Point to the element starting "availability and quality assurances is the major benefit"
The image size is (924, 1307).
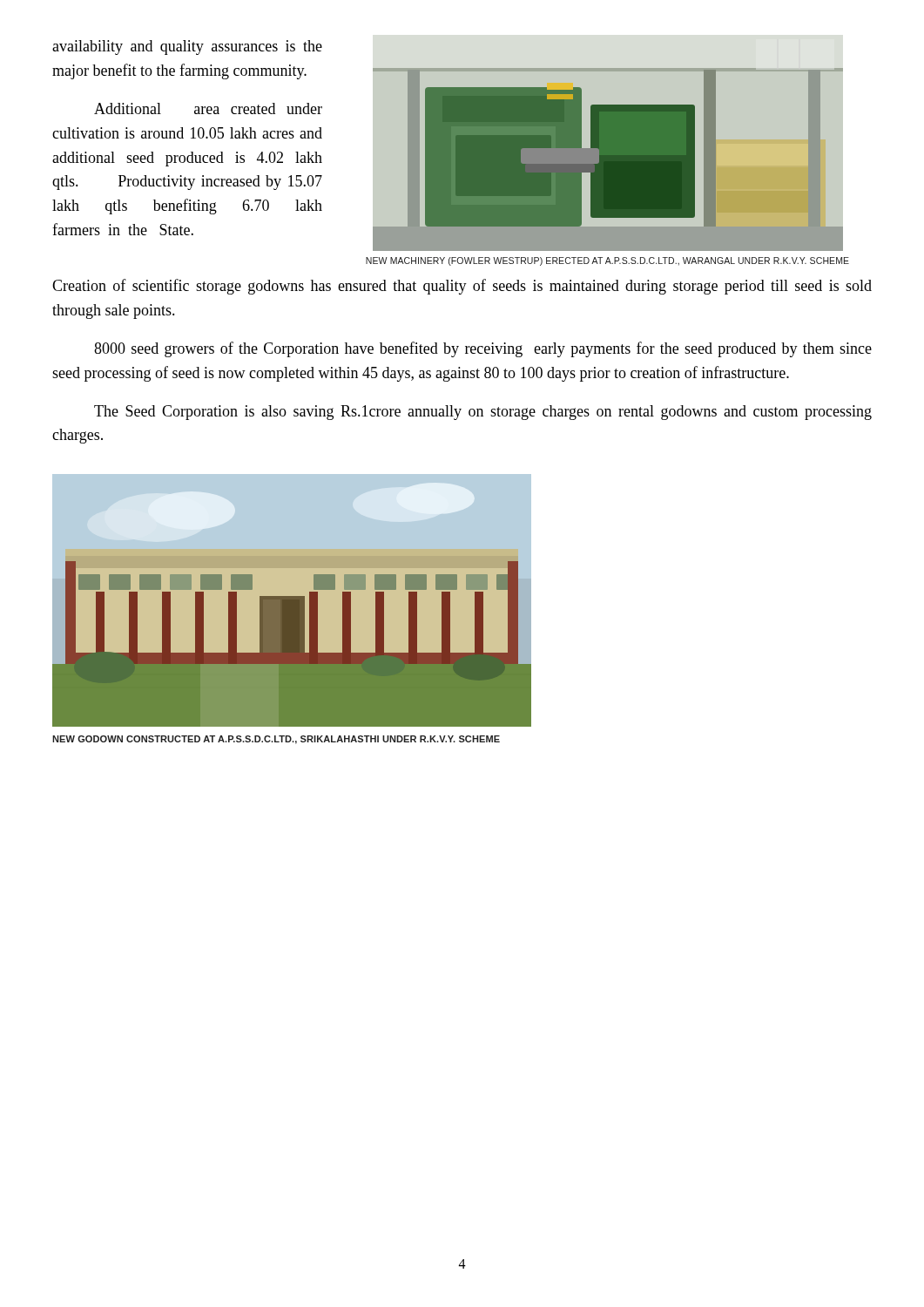187,139
